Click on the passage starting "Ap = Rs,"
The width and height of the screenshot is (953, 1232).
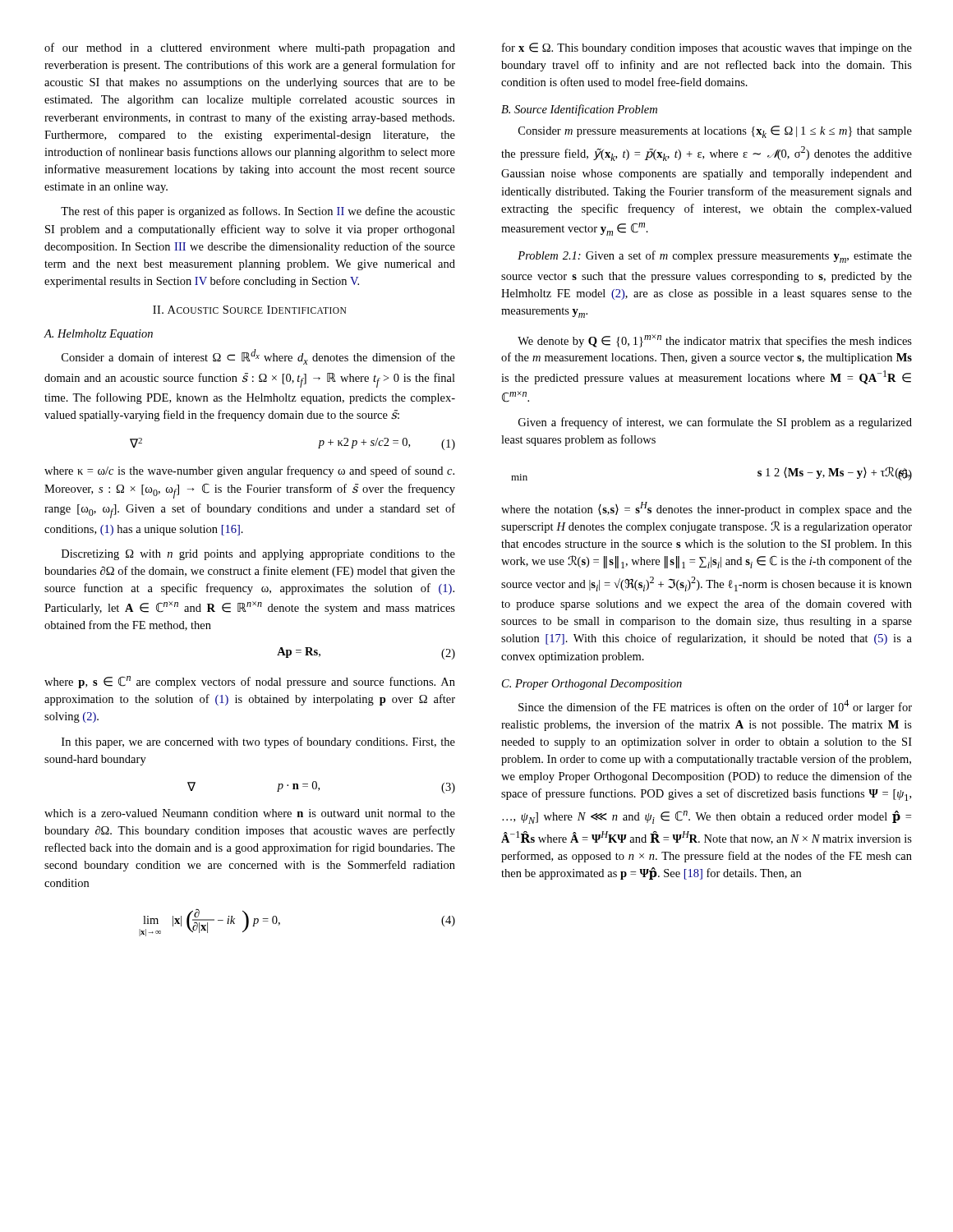[x=317, y=653]
